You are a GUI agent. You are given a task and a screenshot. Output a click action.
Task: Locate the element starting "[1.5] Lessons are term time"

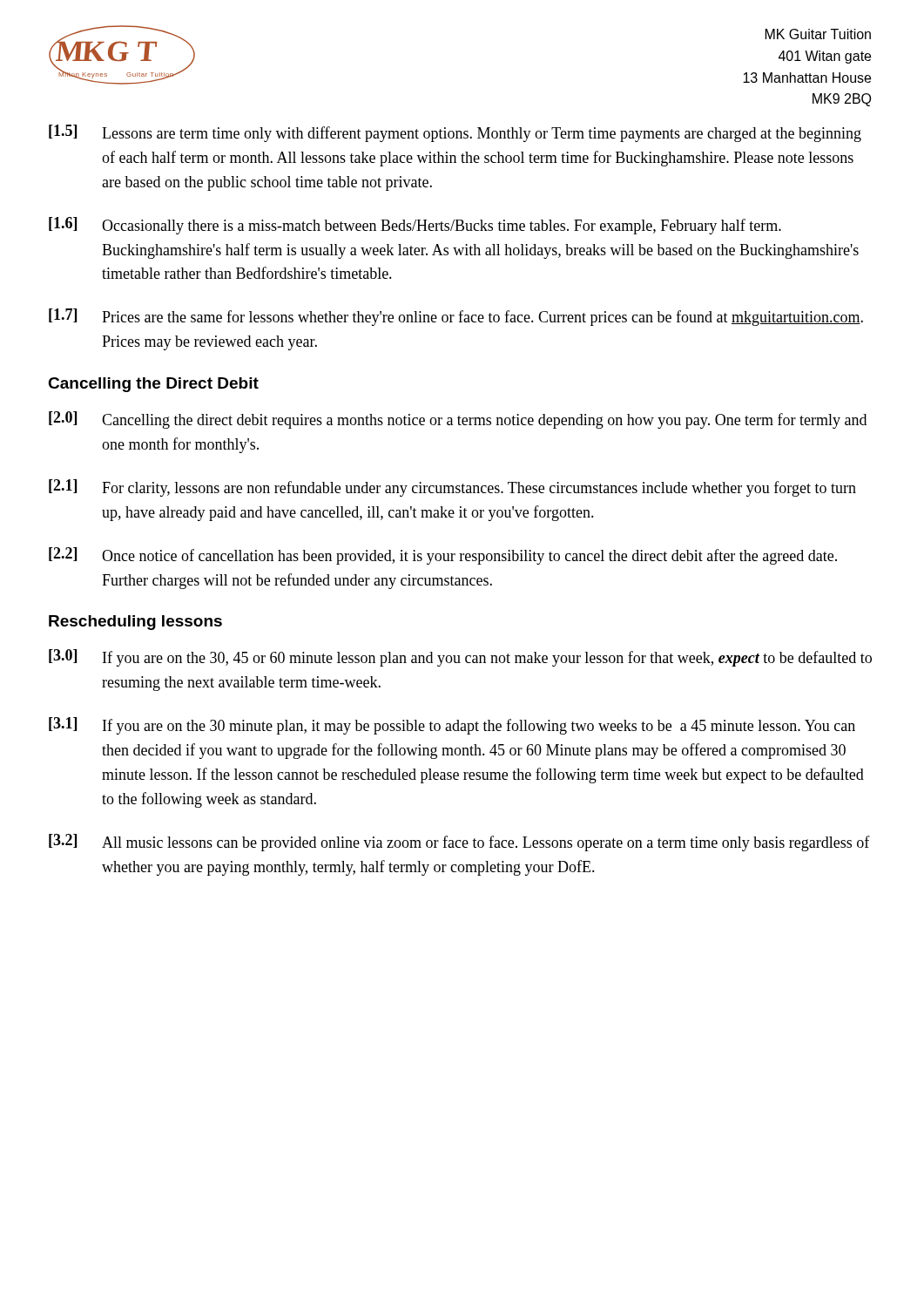point(462,158)
